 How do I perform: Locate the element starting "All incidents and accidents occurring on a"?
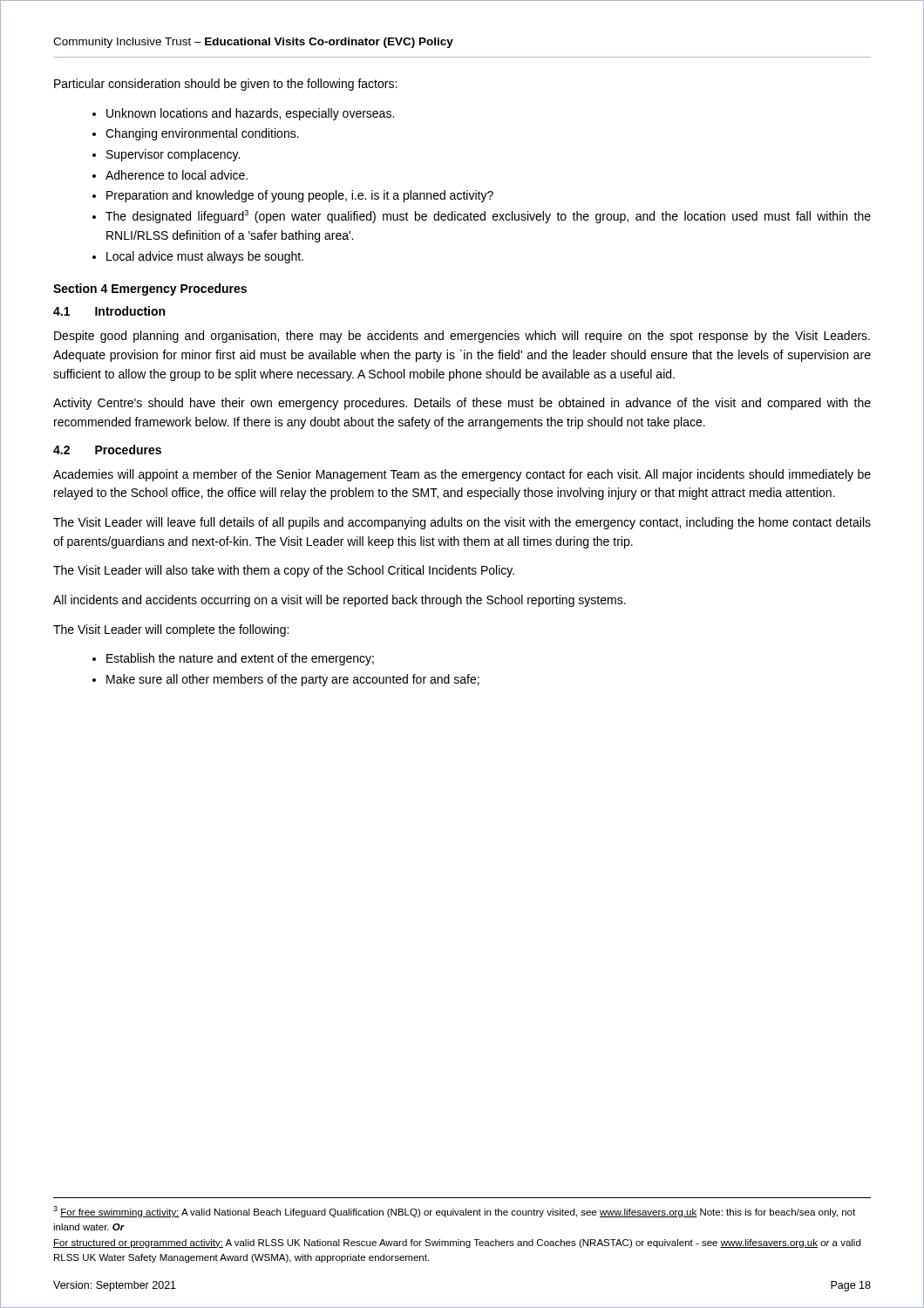tap(340, 600)
